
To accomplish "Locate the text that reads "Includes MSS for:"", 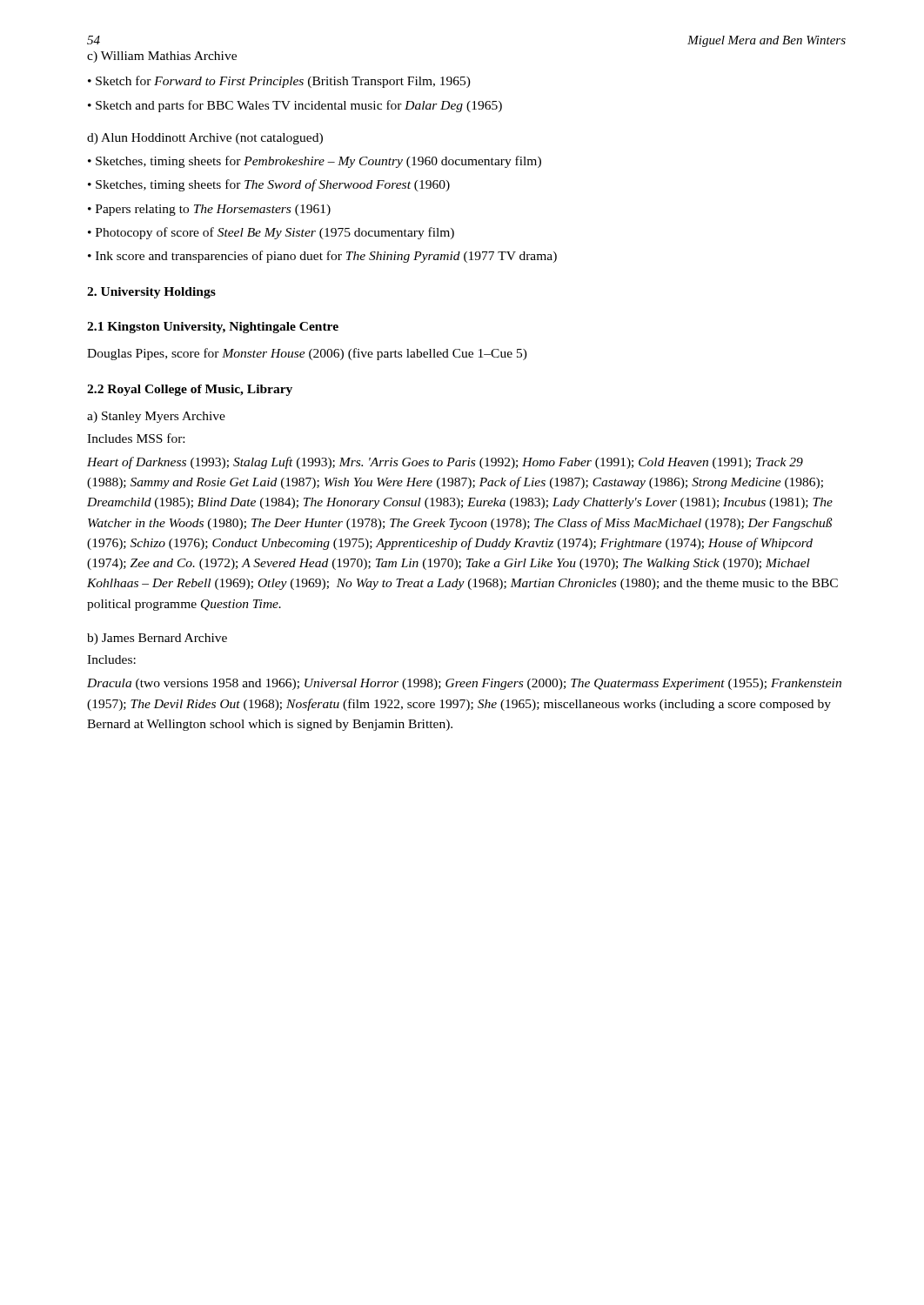I will (x=136, y=438).
